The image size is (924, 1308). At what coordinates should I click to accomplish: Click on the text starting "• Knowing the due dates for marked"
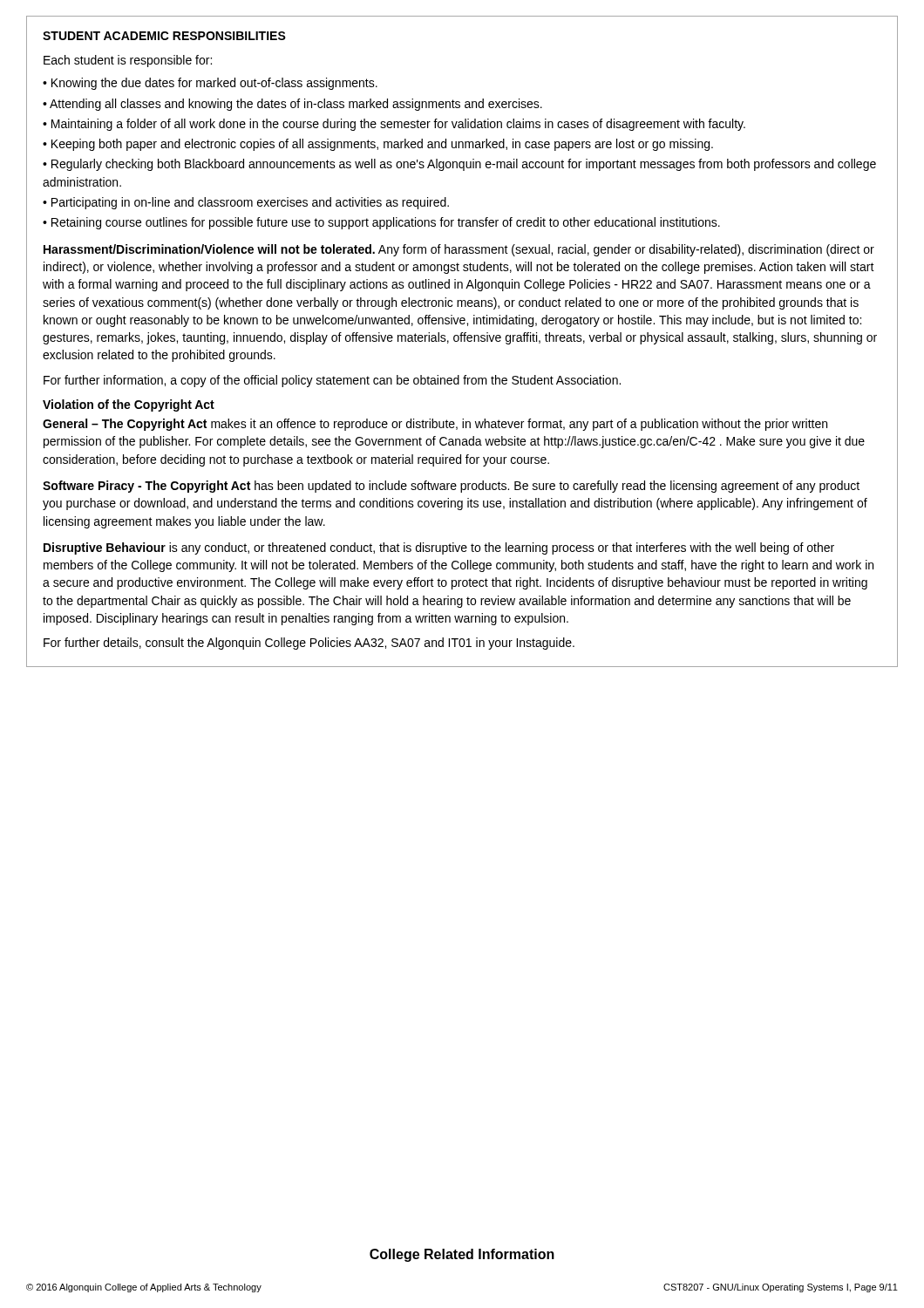[210, 83]
